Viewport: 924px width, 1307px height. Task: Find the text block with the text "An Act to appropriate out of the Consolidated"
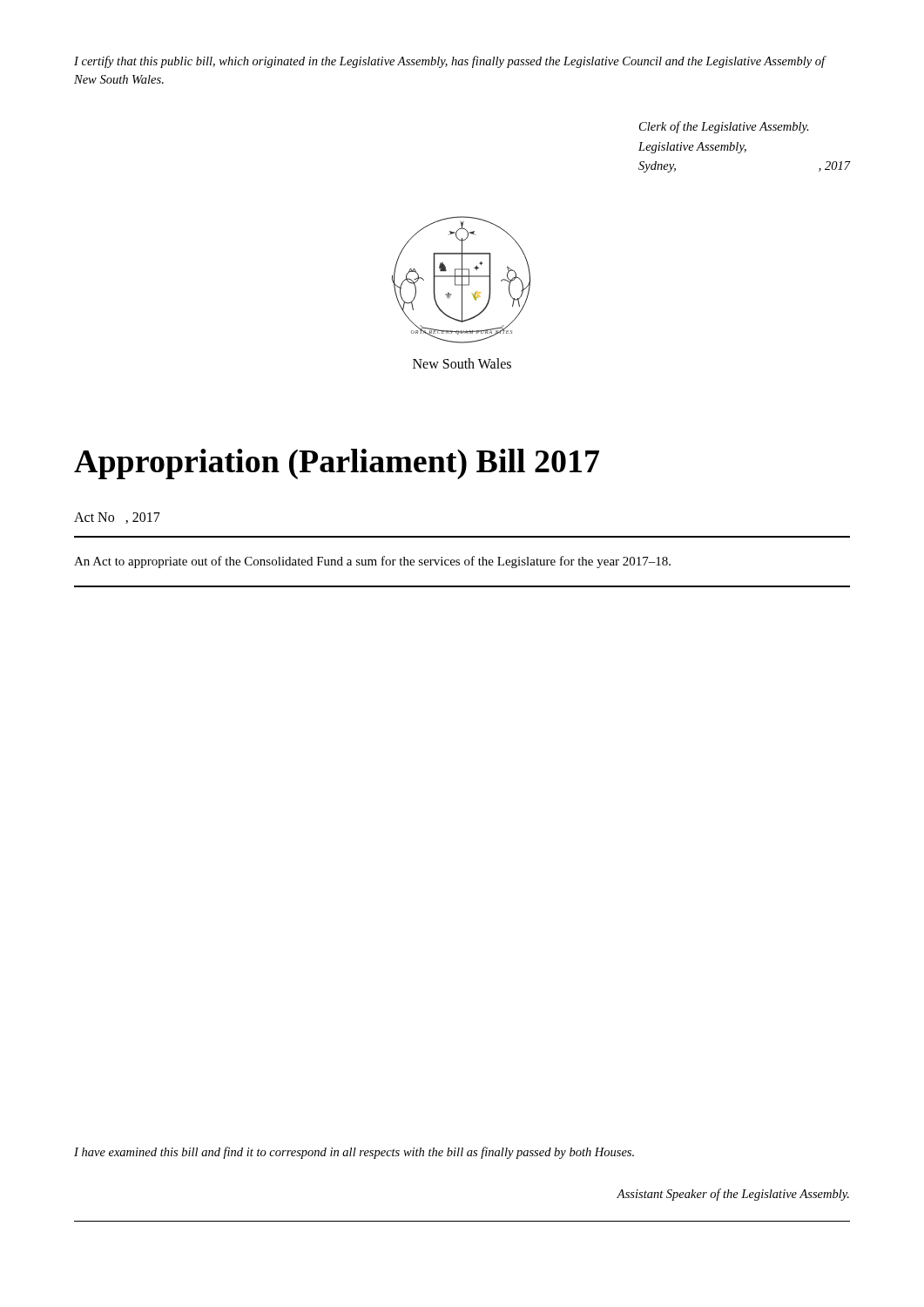click(373, 561)
